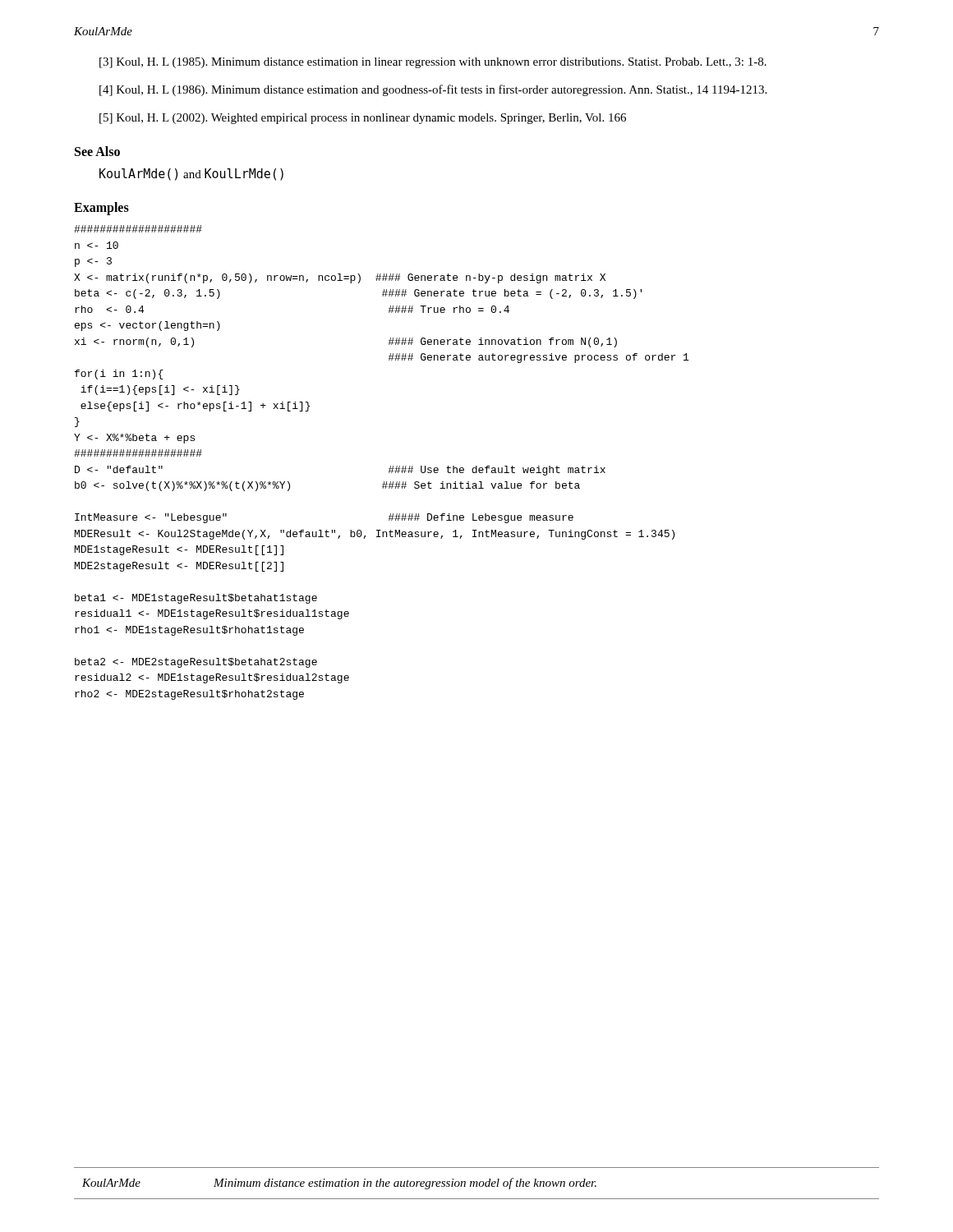This screenshot has height=1232, width=953.
Task: Click the passage that begins "n <- 10 p <-"
Action: pyautogui.click(x=476, y=462)
